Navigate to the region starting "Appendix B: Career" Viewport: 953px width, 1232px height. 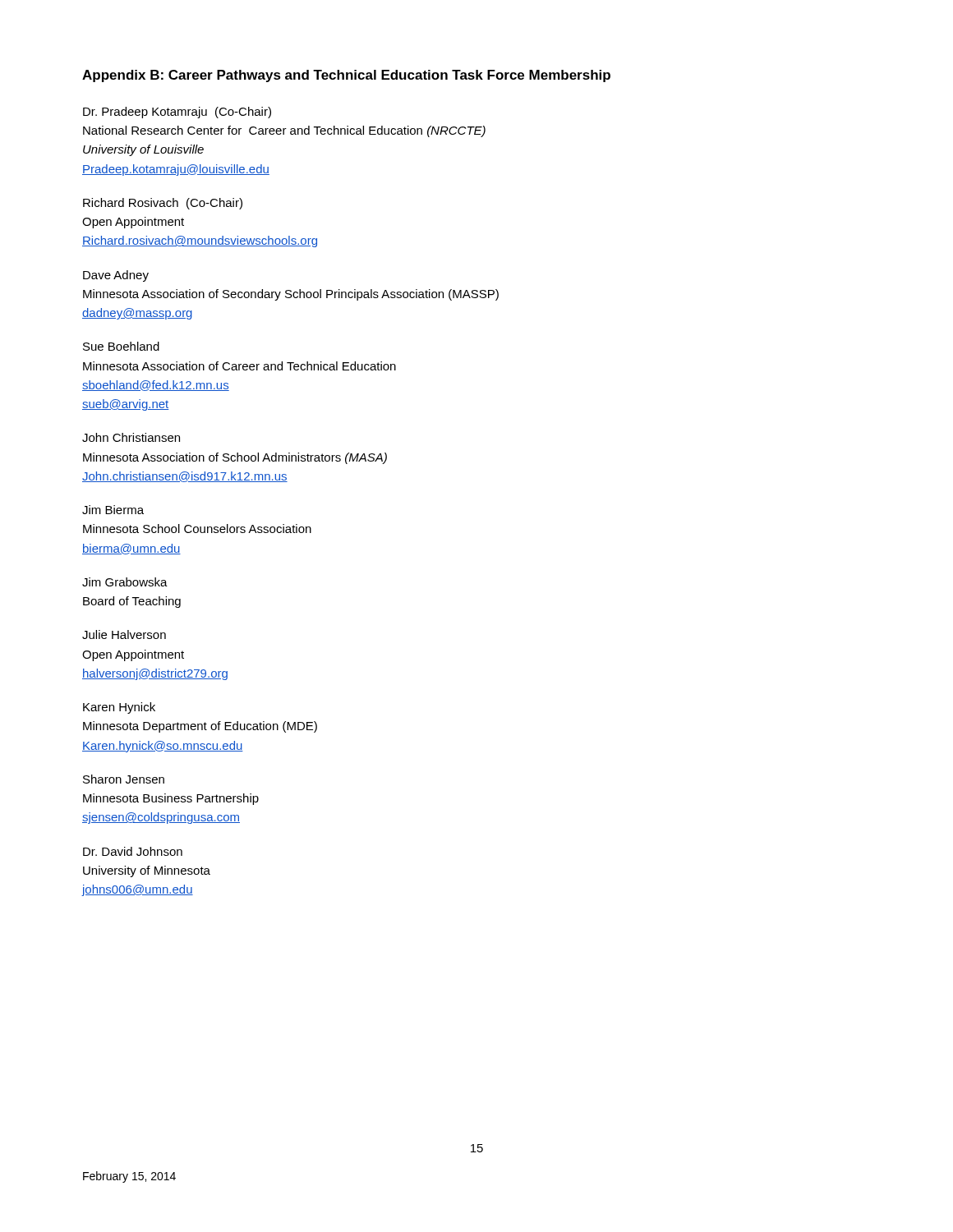click(347, 75)
